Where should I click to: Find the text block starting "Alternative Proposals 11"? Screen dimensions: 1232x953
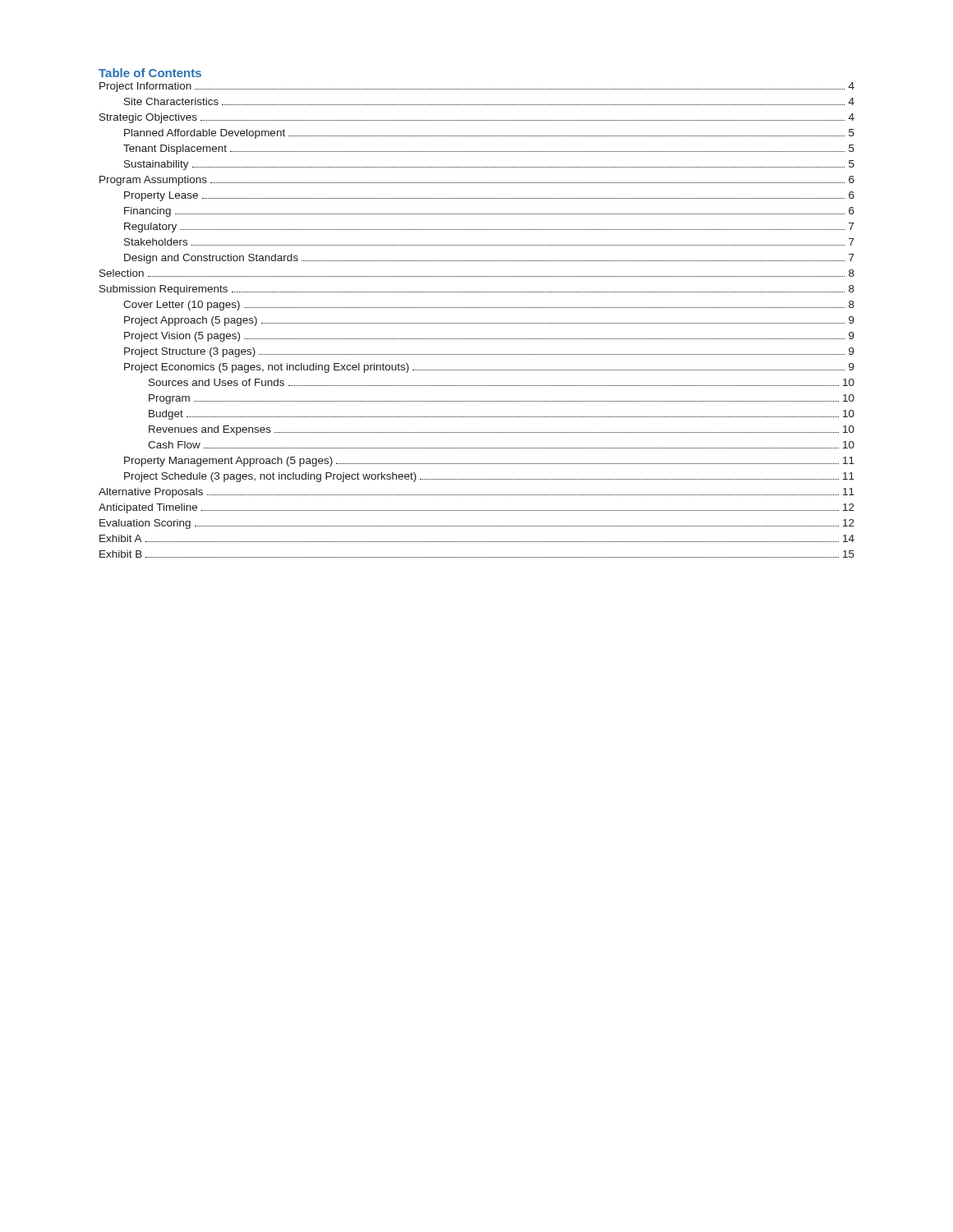pyautogui.click(x=476, y=492)
